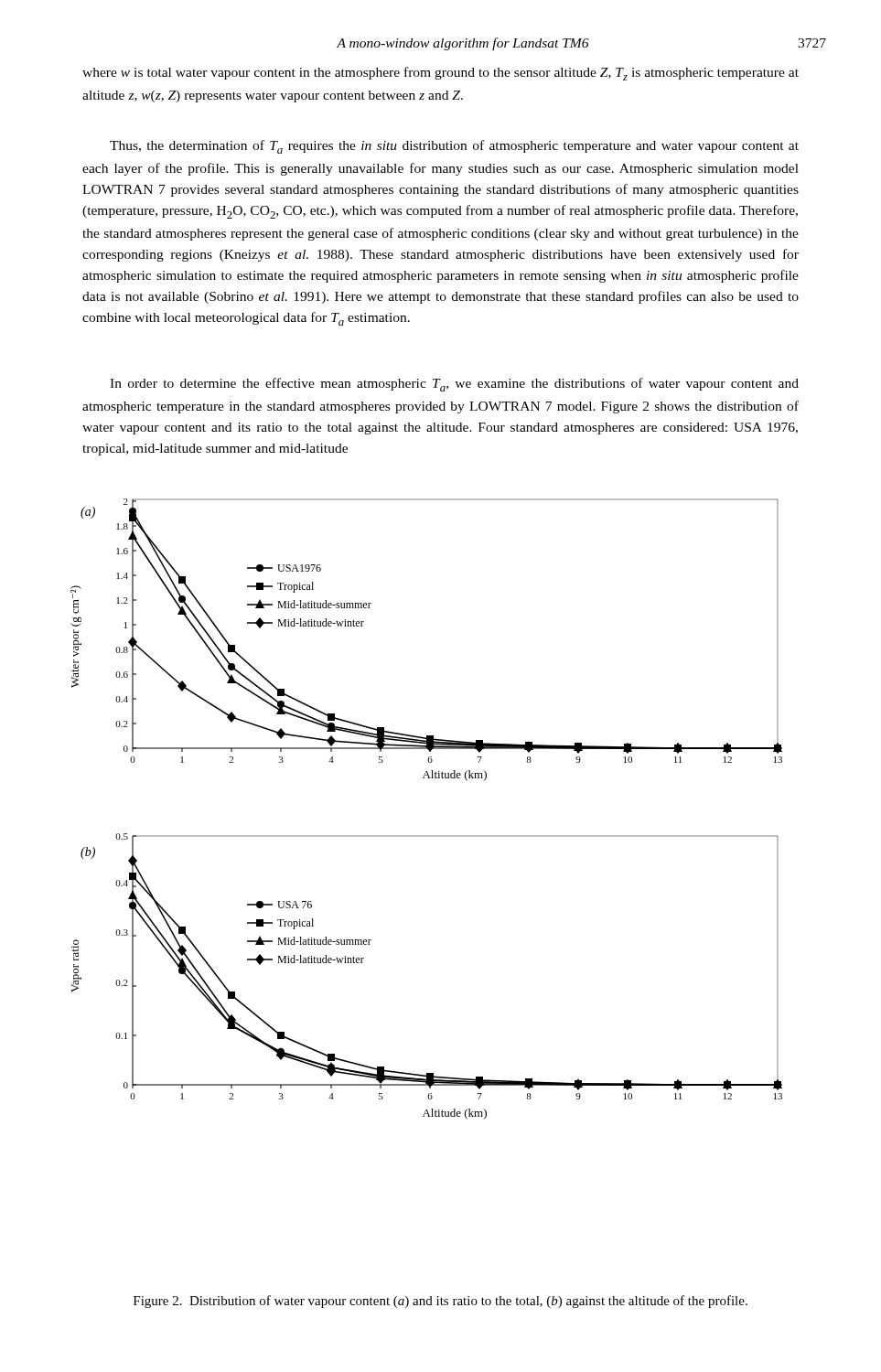Where is the passage that starts "Thus, the determination"?
881x1372 pixels.
click(440, 233)
